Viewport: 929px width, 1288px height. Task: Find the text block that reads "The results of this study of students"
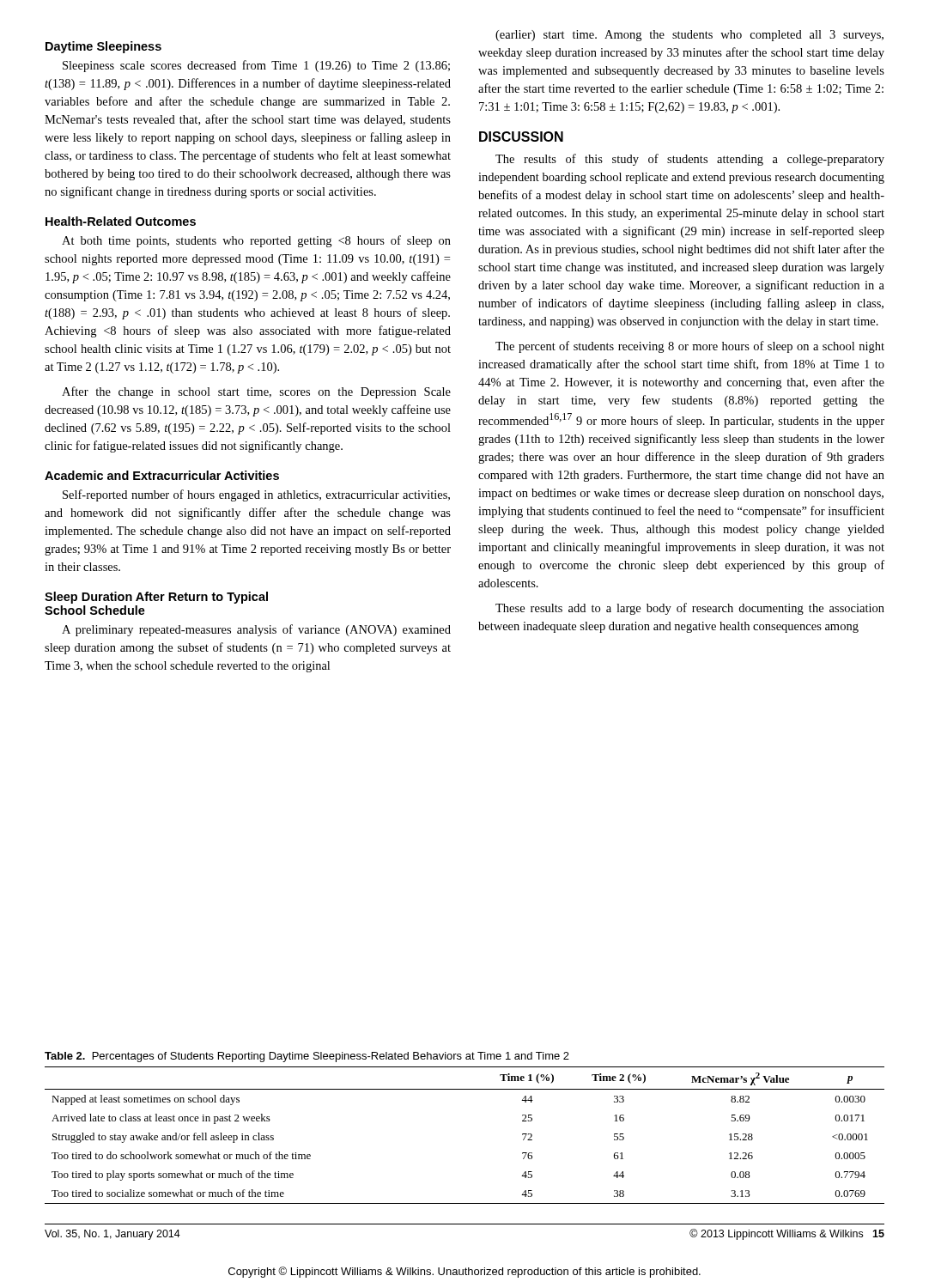(681, 393)
